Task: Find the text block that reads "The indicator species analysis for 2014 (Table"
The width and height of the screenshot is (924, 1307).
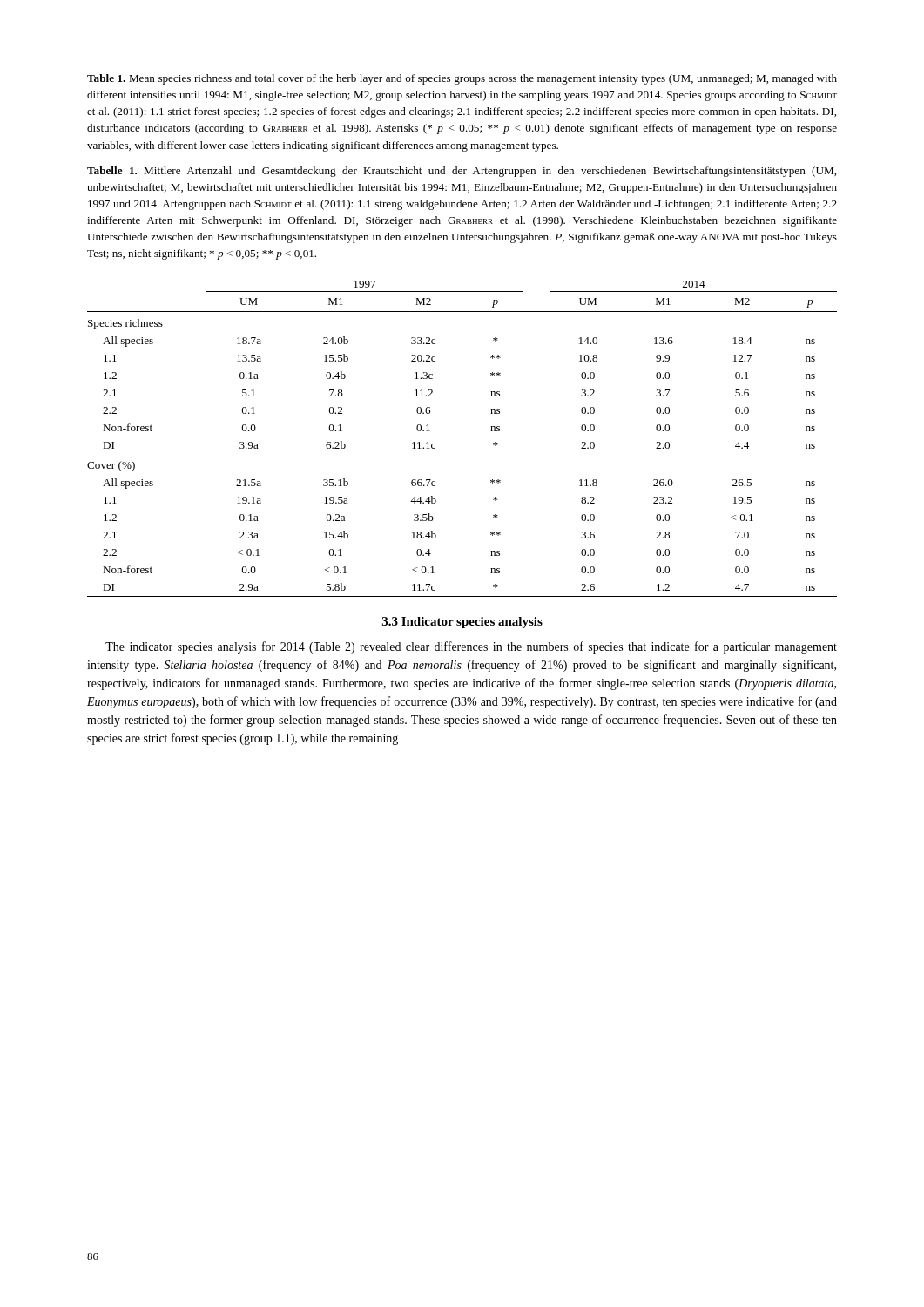Action: tap(462, 692)
